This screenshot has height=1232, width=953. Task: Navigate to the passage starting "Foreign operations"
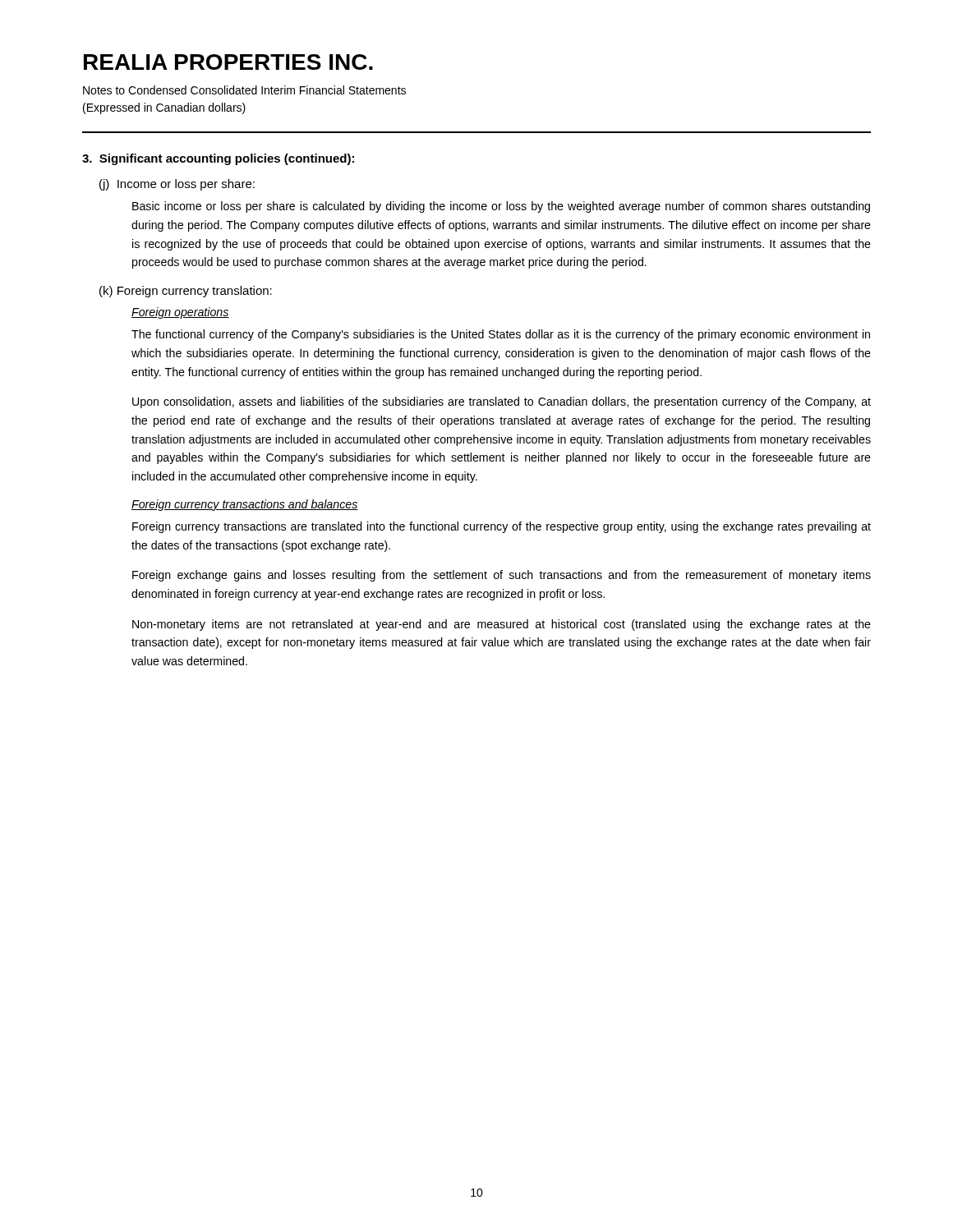click(180, 312)
